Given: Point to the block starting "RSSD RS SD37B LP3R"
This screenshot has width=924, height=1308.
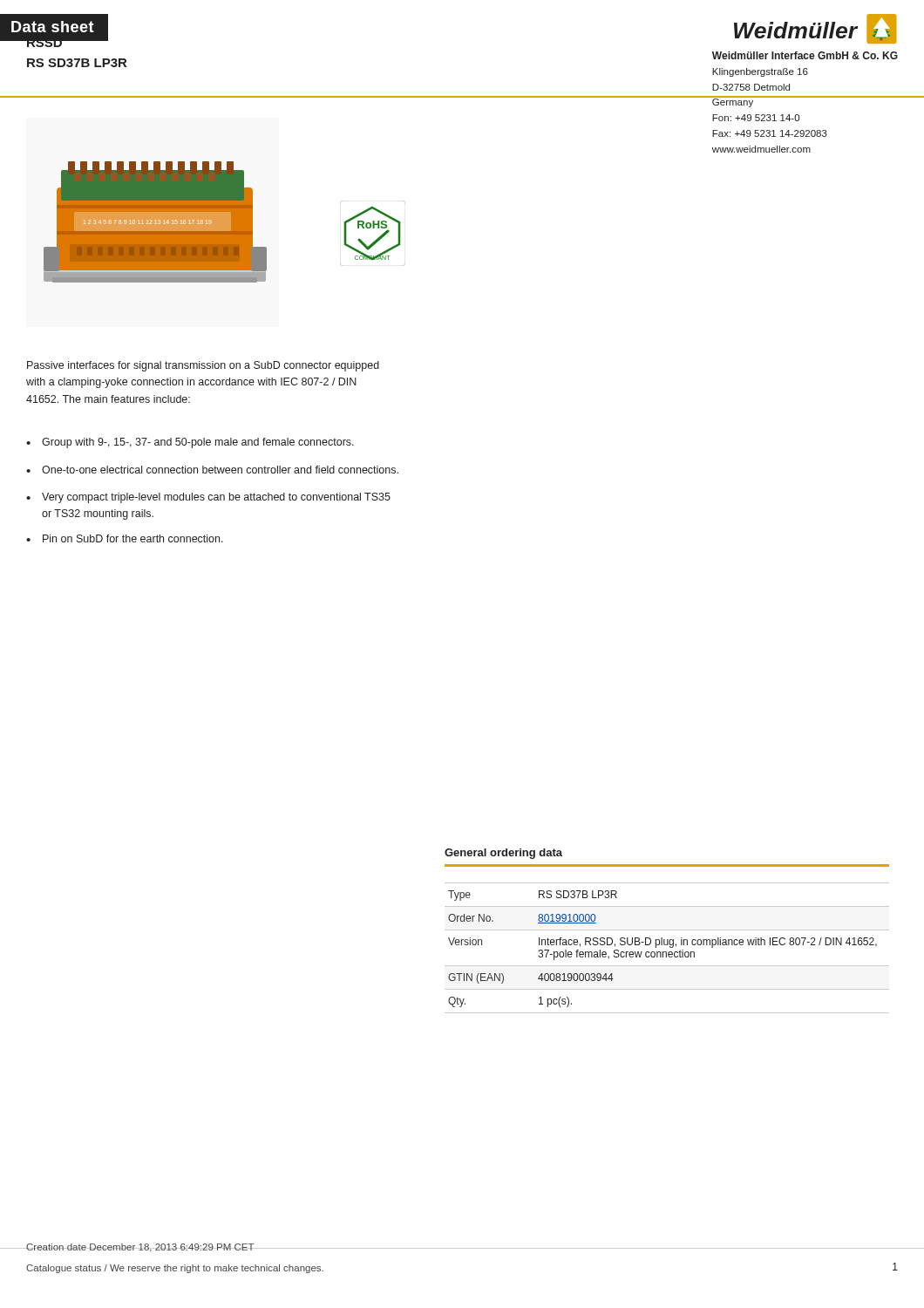Looking at the screenshot, I should pyautogui.click(x=77, y=52).
